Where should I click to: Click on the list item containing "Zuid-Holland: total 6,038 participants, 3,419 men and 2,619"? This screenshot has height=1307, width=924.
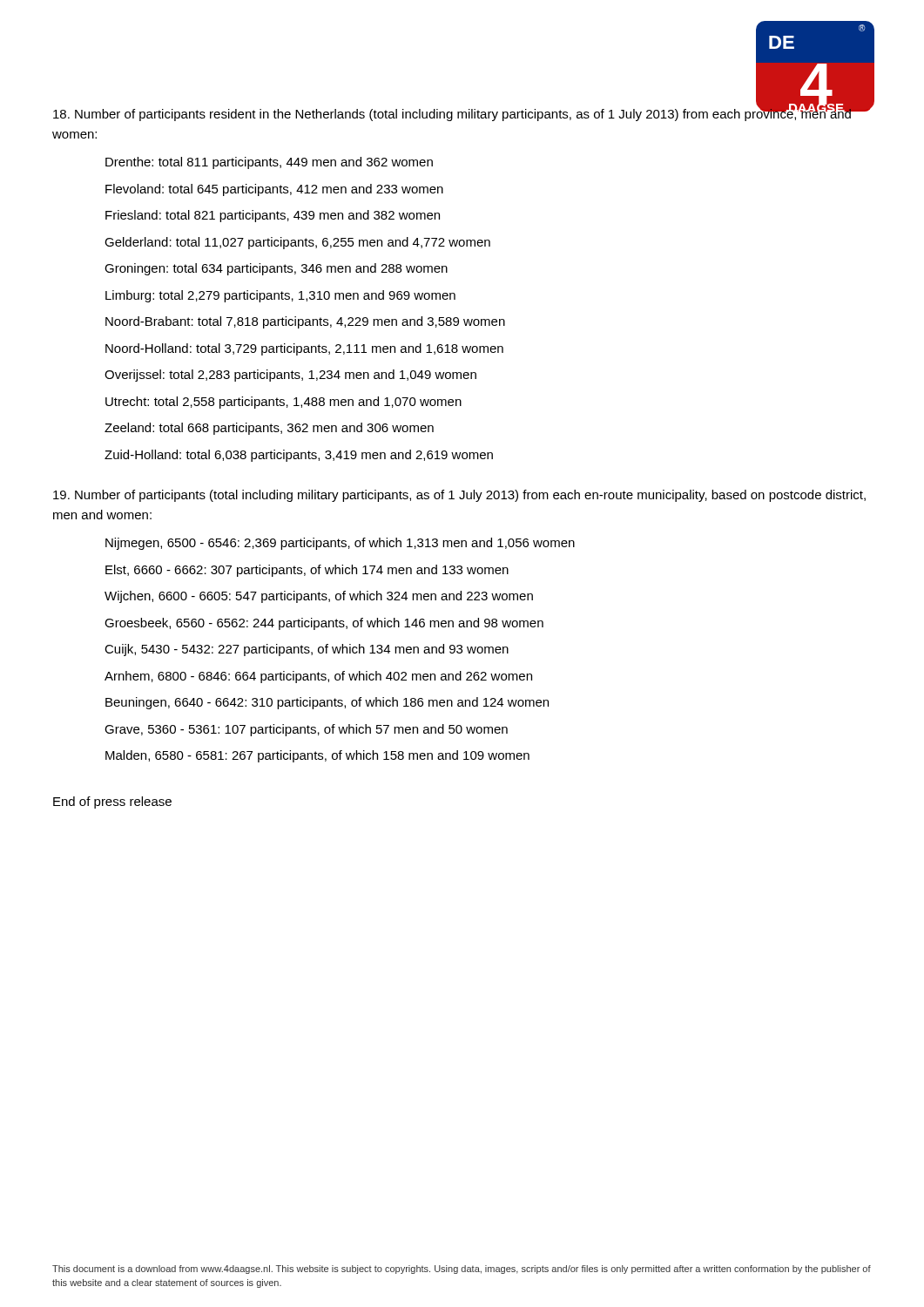[299, 454]
